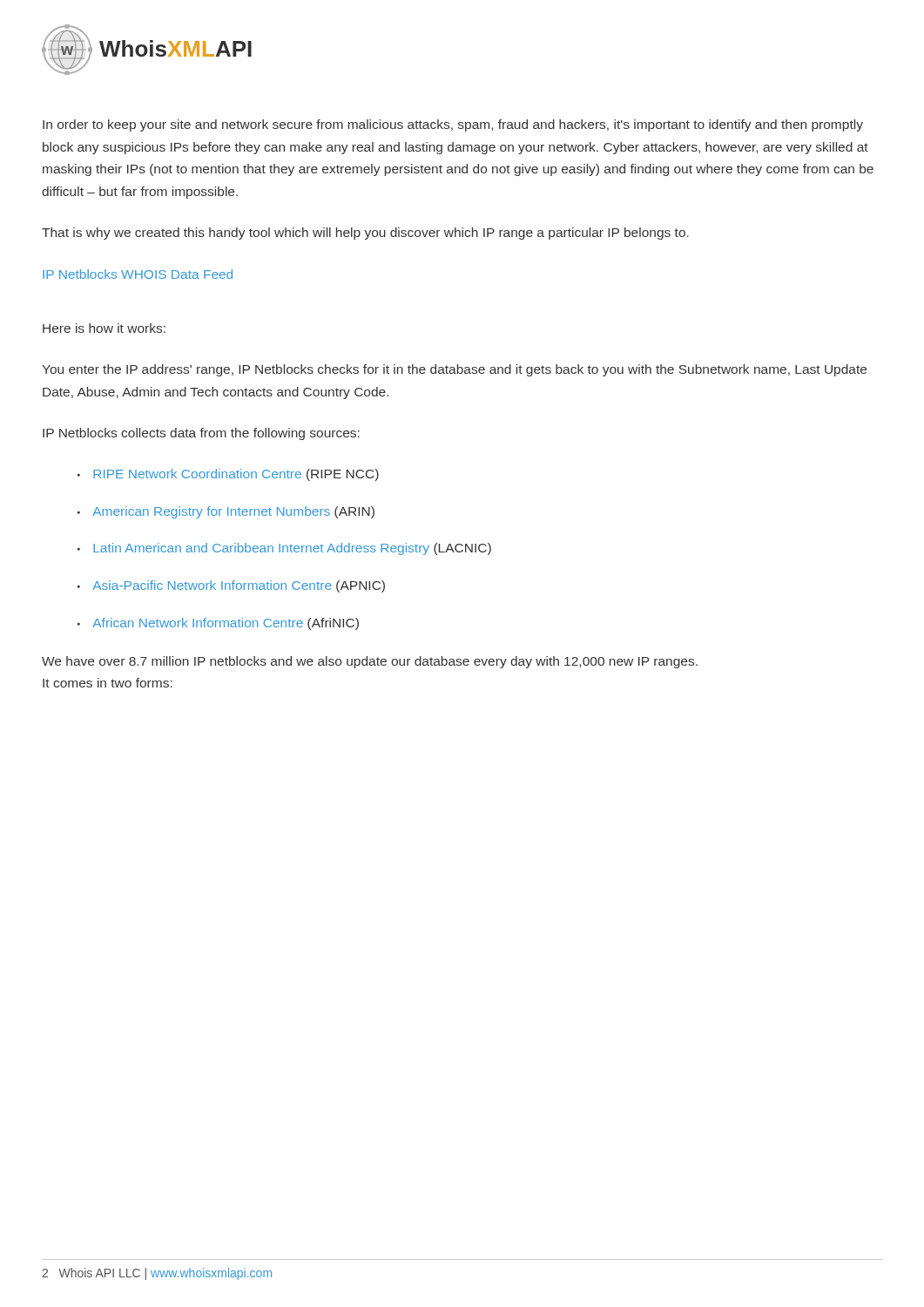Image resolution: width=924 pixels, height=1307 pixels.
Task: Find the text starting "Here is how it"
Action: click(104, 328)
